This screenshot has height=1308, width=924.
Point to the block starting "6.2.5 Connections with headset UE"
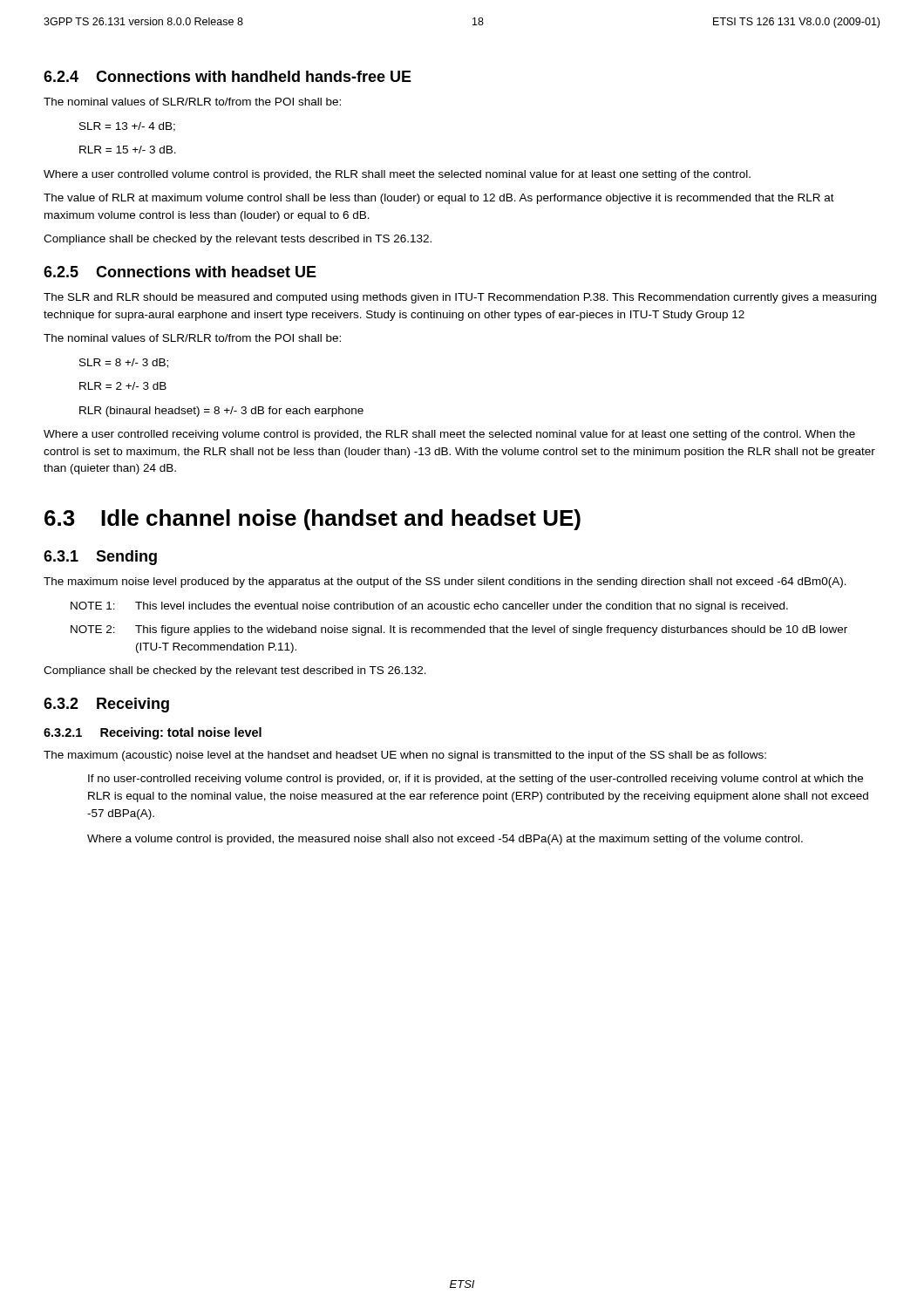coord(180,272)
